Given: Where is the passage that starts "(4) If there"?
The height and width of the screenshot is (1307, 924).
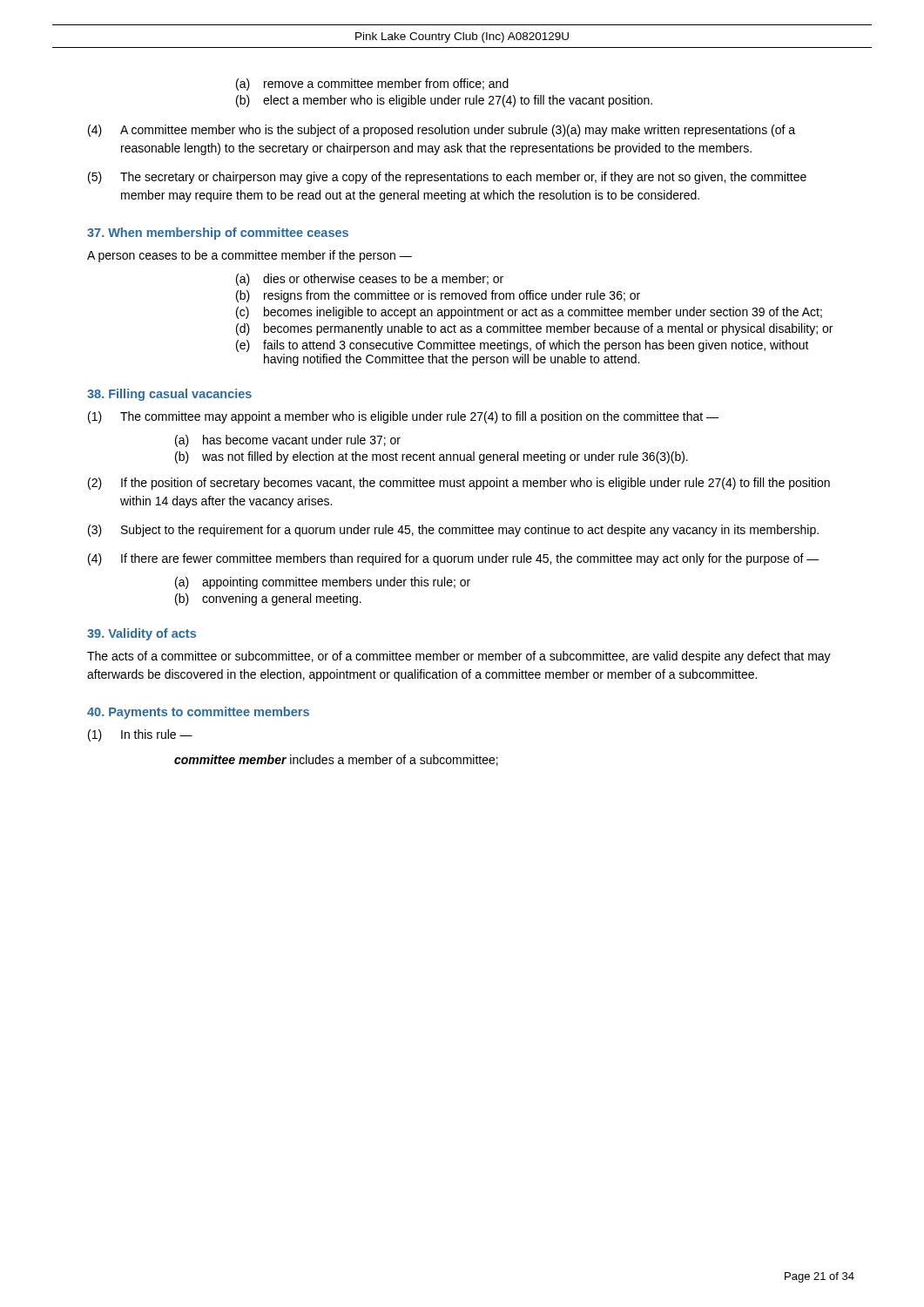Looking at the screenshot, I should [462, 559].
